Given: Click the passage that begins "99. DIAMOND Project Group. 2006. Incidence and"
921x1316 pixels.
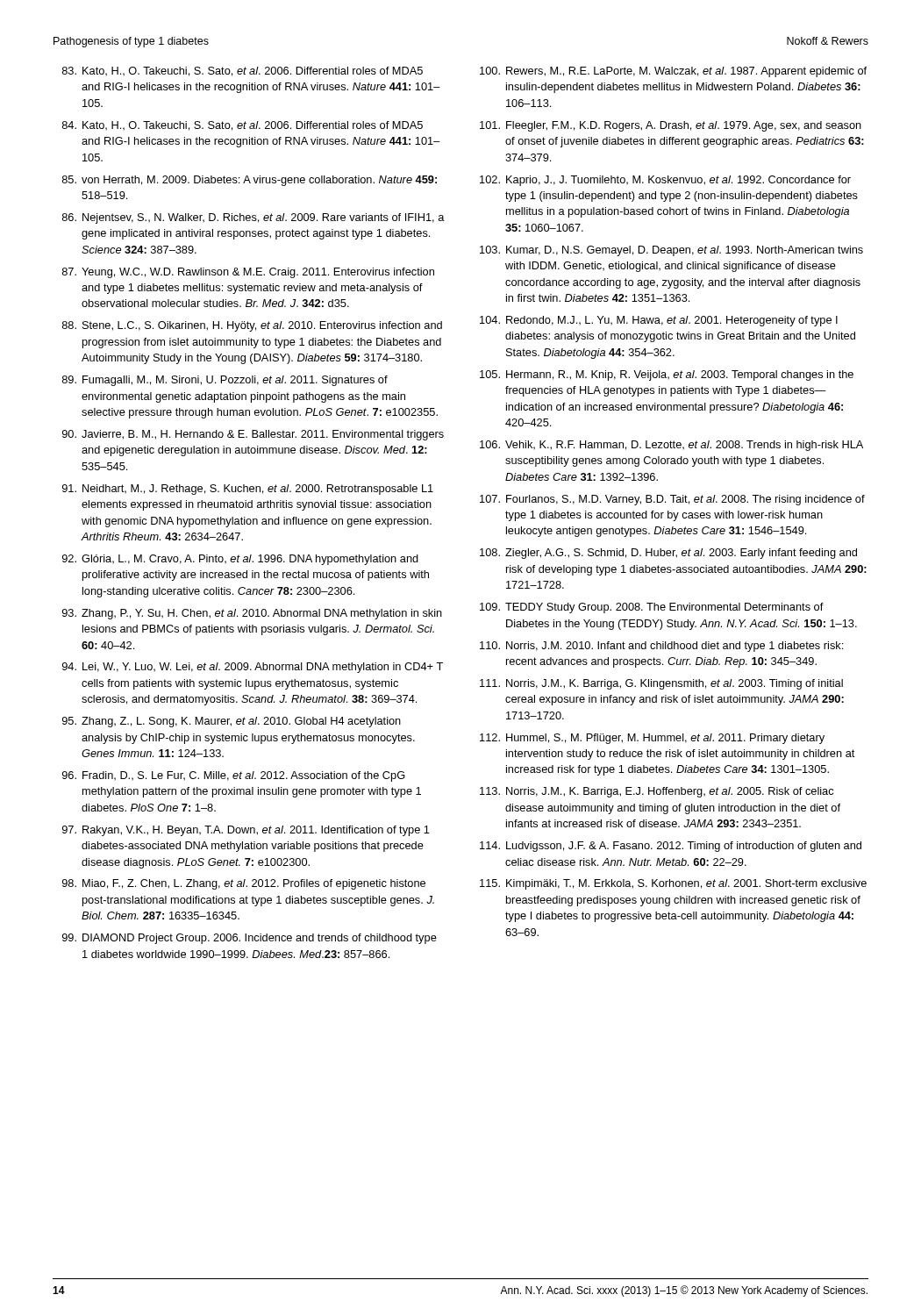Looking at the screenshot, I should click(x=249, y=946).
